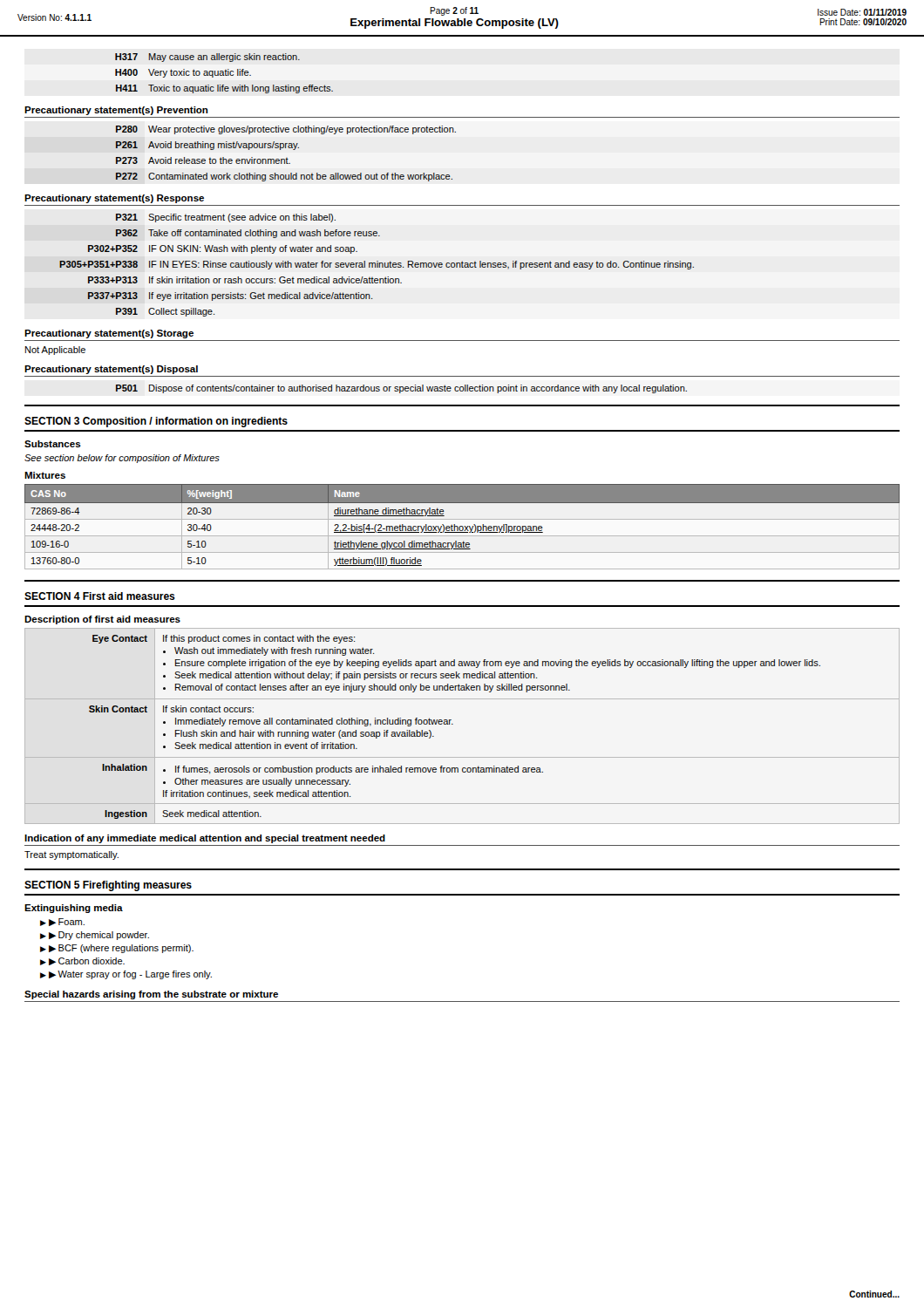Select the table that reads "Dispose of contents/container to"

[x=462, y=388]
